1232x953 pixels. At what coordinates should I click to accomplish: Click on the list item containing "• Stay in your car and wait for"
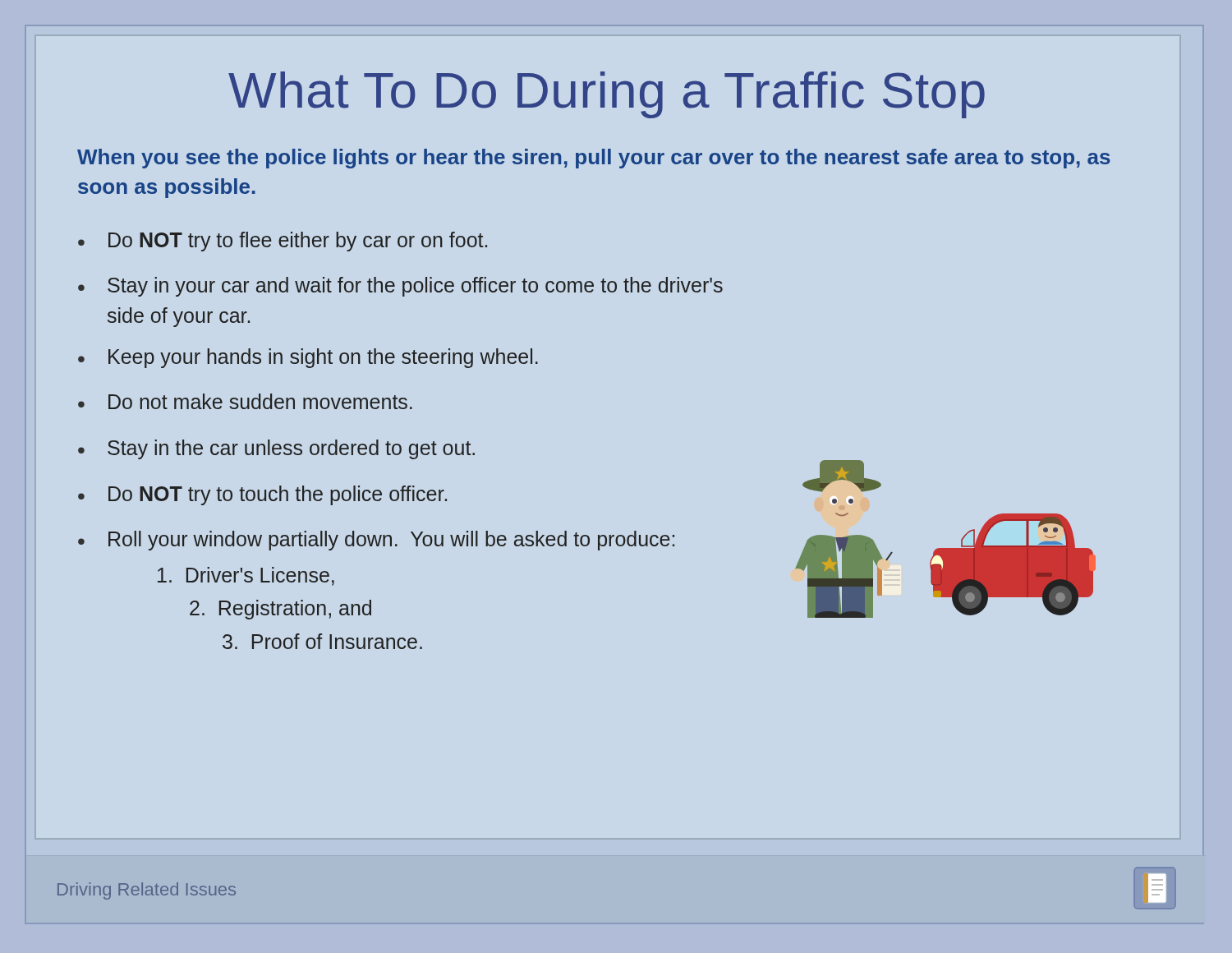pyautogui.click(x=608, y=300)
